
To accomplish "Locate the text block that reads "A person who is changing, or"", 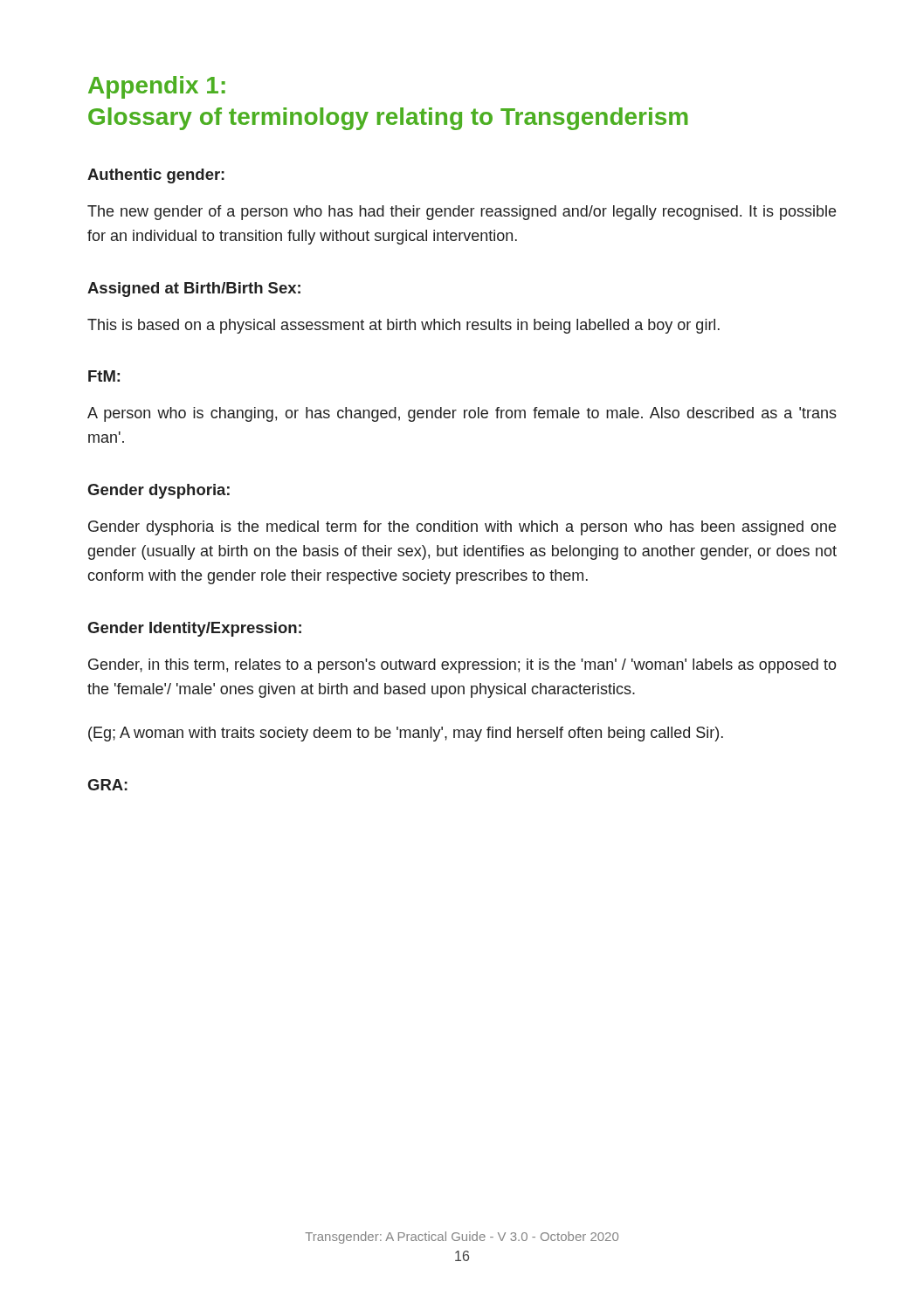I will pos(462,427).
